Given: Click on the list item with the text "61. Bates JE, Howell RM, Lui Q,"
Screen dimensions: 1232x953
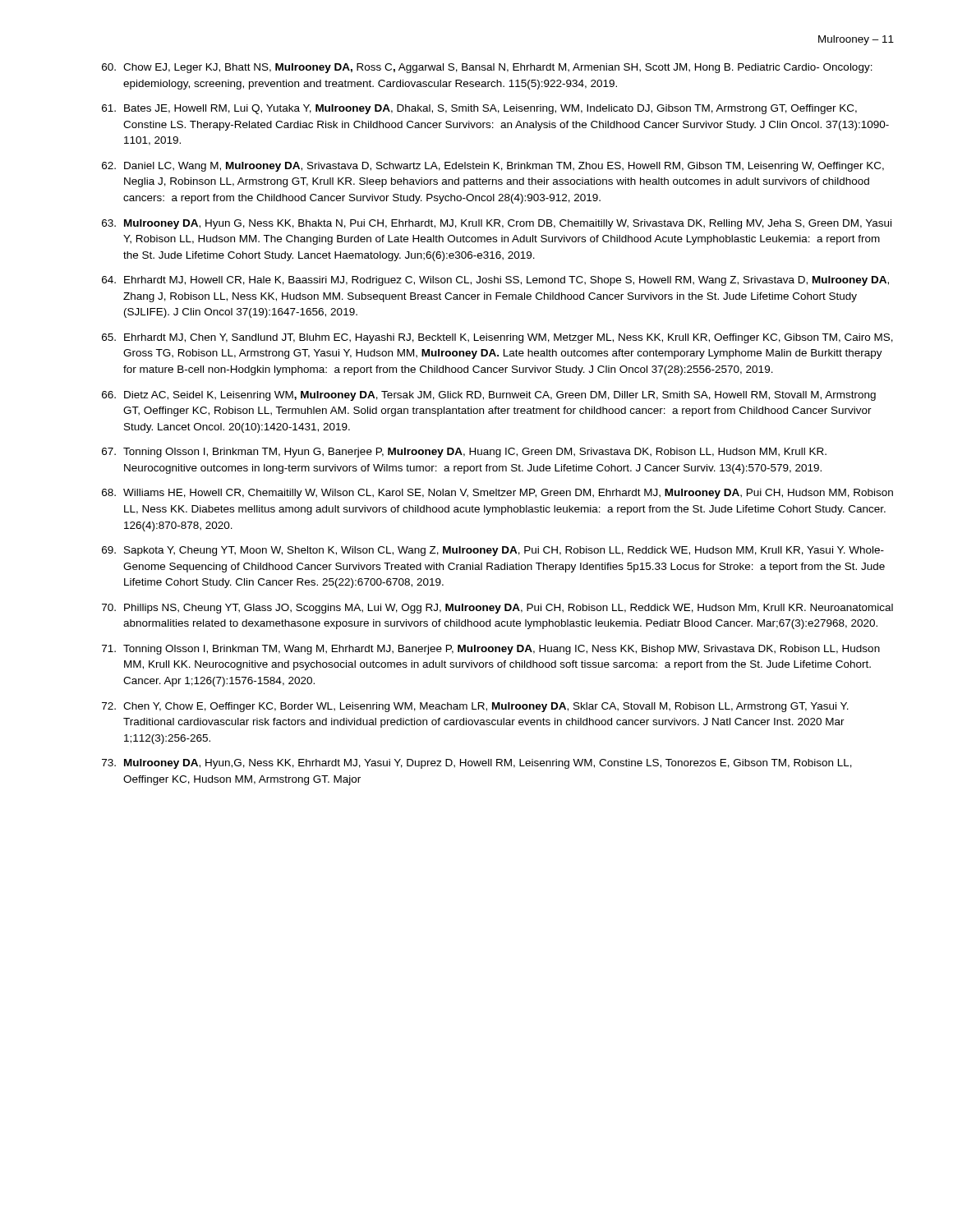Looking at the screenshot, I should point(488,124).
